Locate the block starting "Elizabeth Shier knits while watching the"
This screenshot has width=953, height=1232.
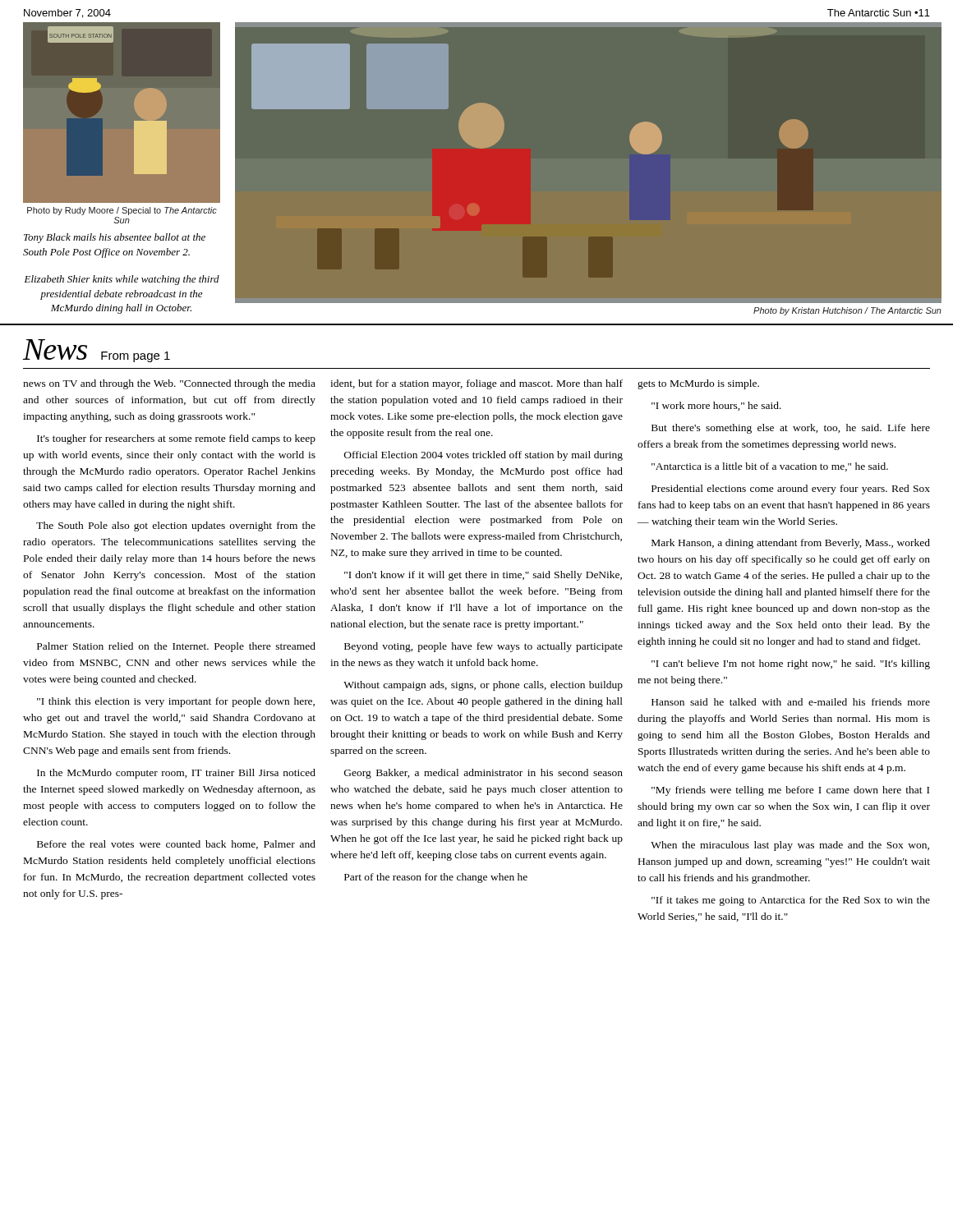[122, 293]
